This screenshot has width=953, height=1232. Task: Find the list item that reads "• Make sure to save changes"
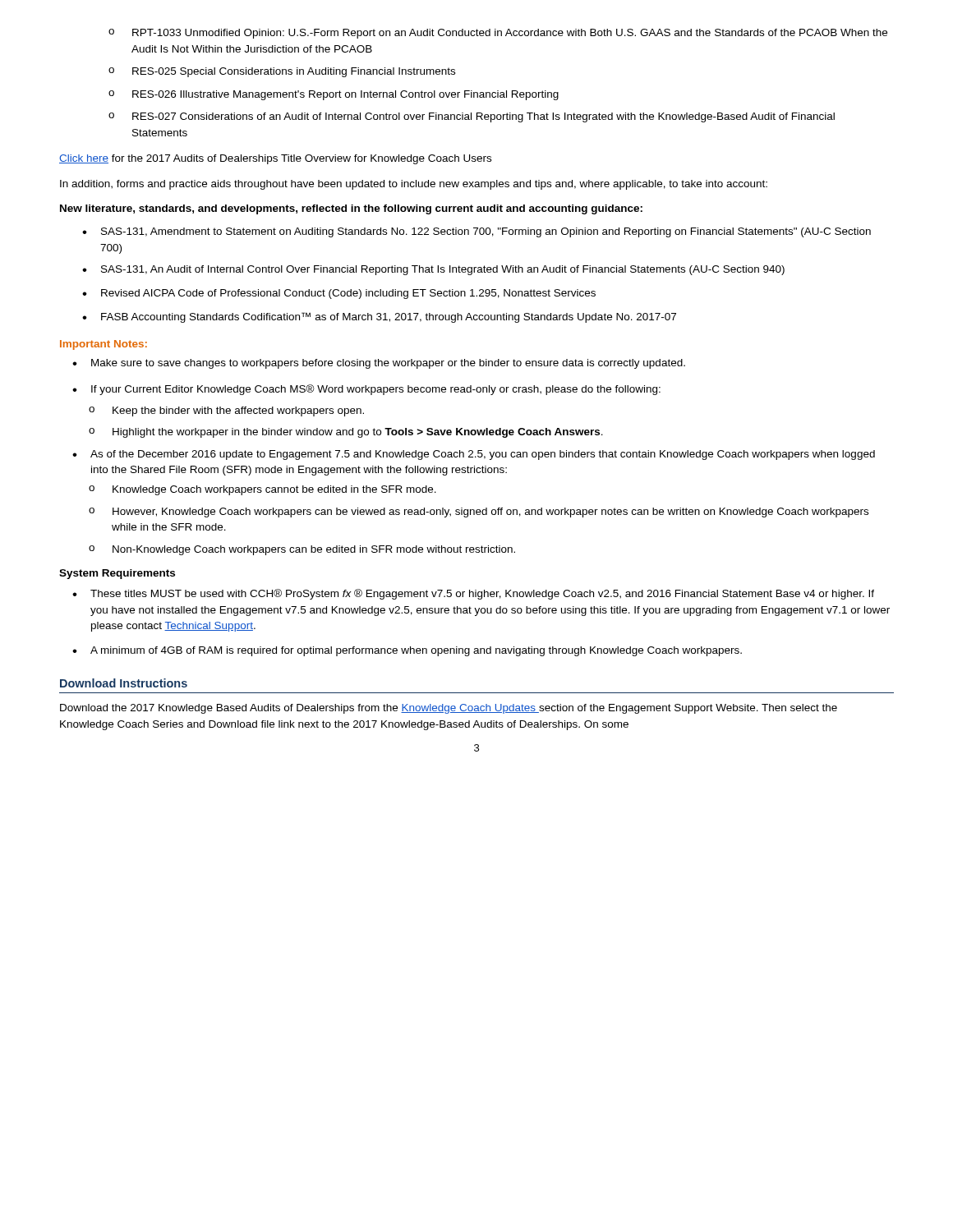tap(483, 364)
